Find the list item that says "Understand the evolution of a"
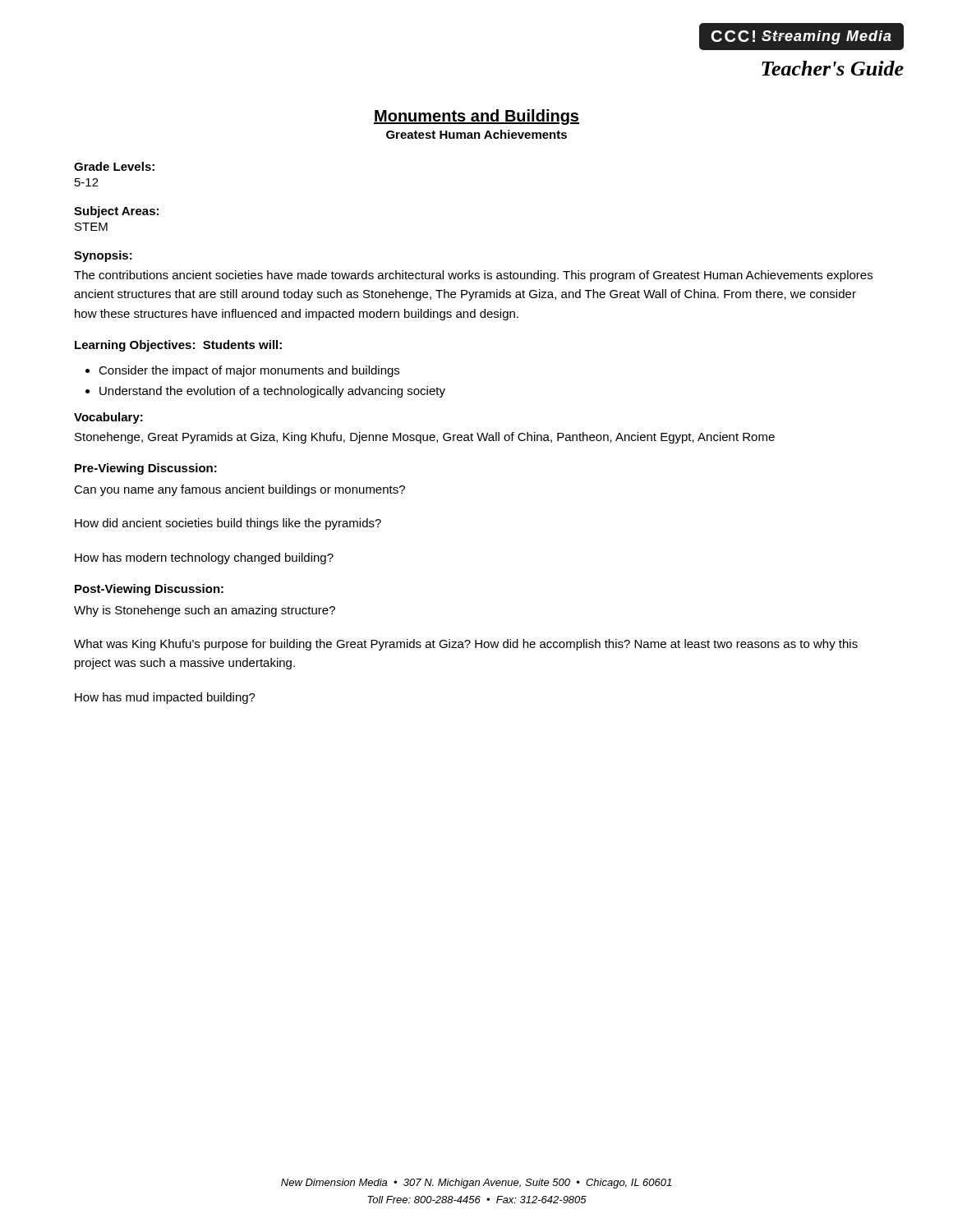The width and height of the screenshot is (953, 1232). click(x=272, y=391)
